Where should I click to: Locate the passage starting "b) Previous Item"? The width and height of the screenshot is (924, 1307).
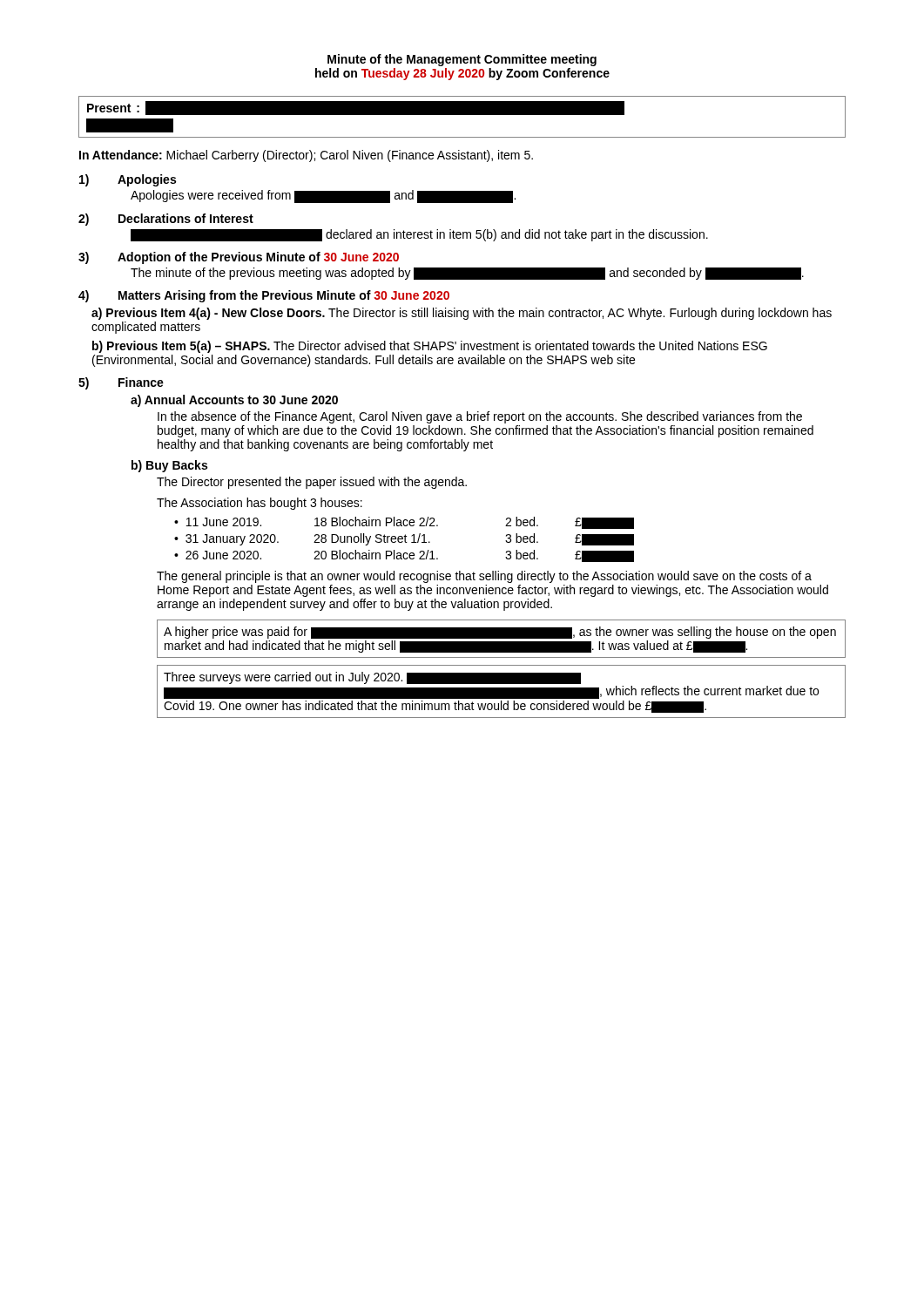click(x=430, y=353)
